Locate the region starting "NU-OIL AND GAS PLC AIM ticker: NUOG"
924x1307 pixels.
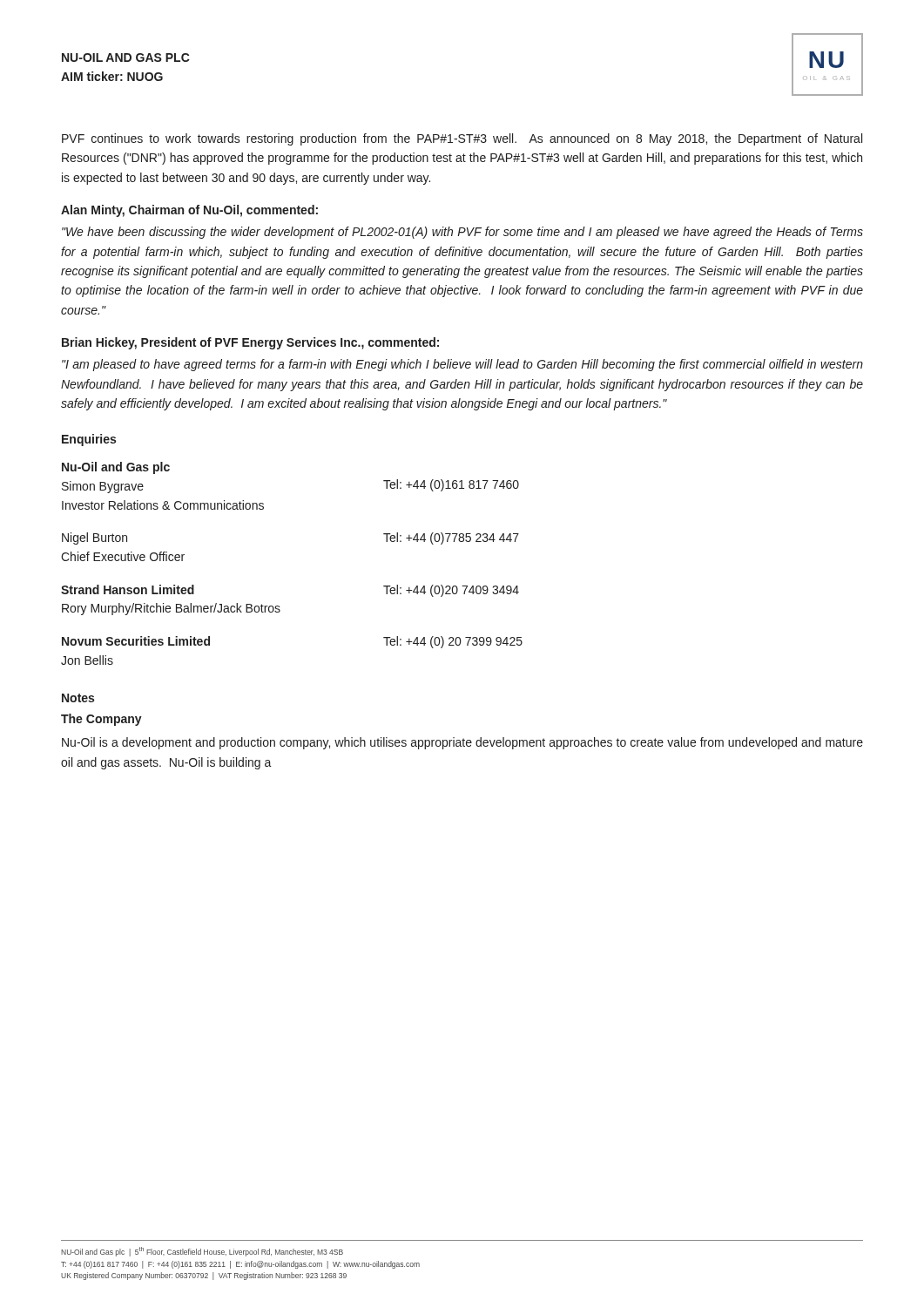point(125,67)
